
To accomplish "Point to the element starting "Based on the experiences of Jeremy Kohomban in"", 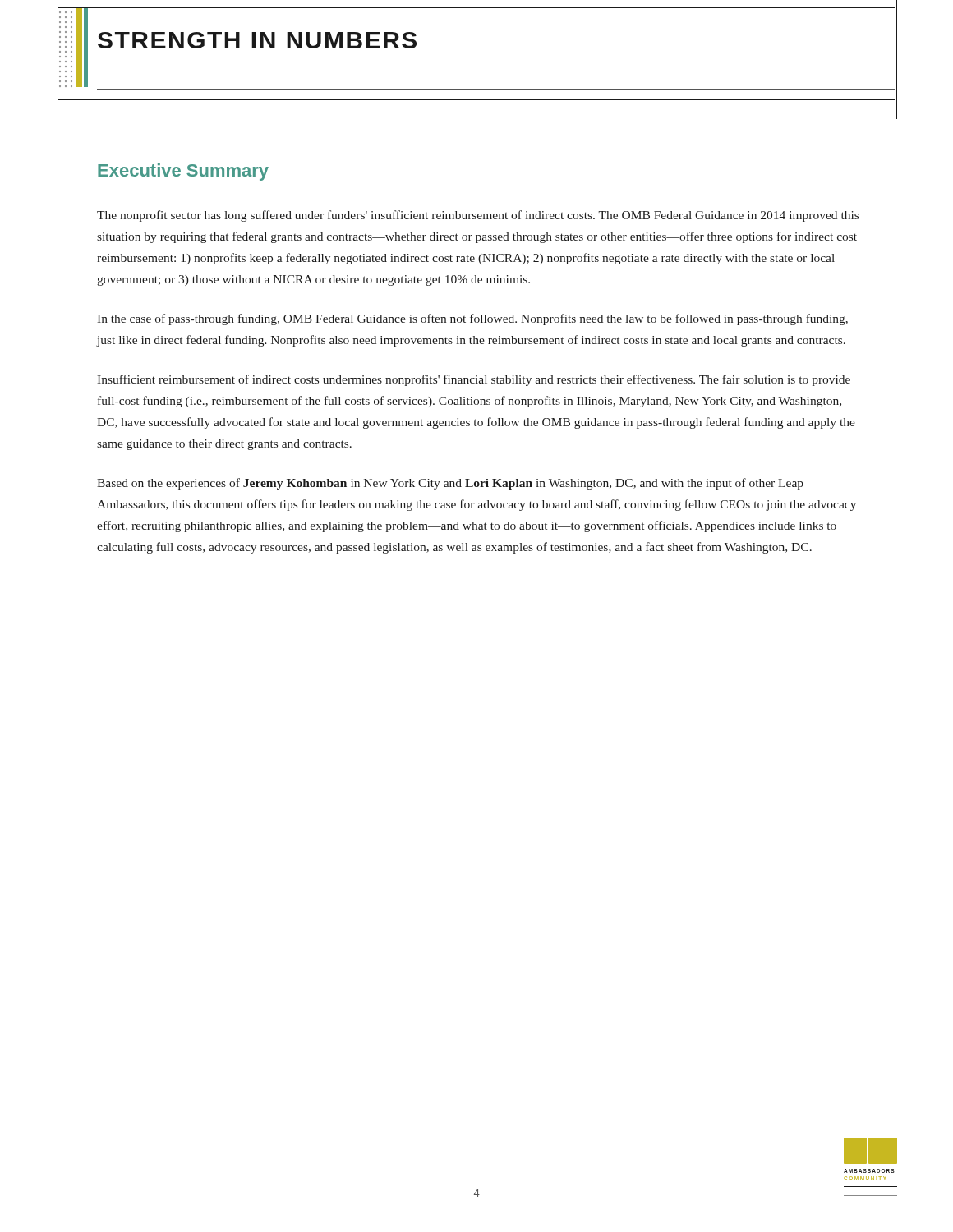I will tap(480, 515).
